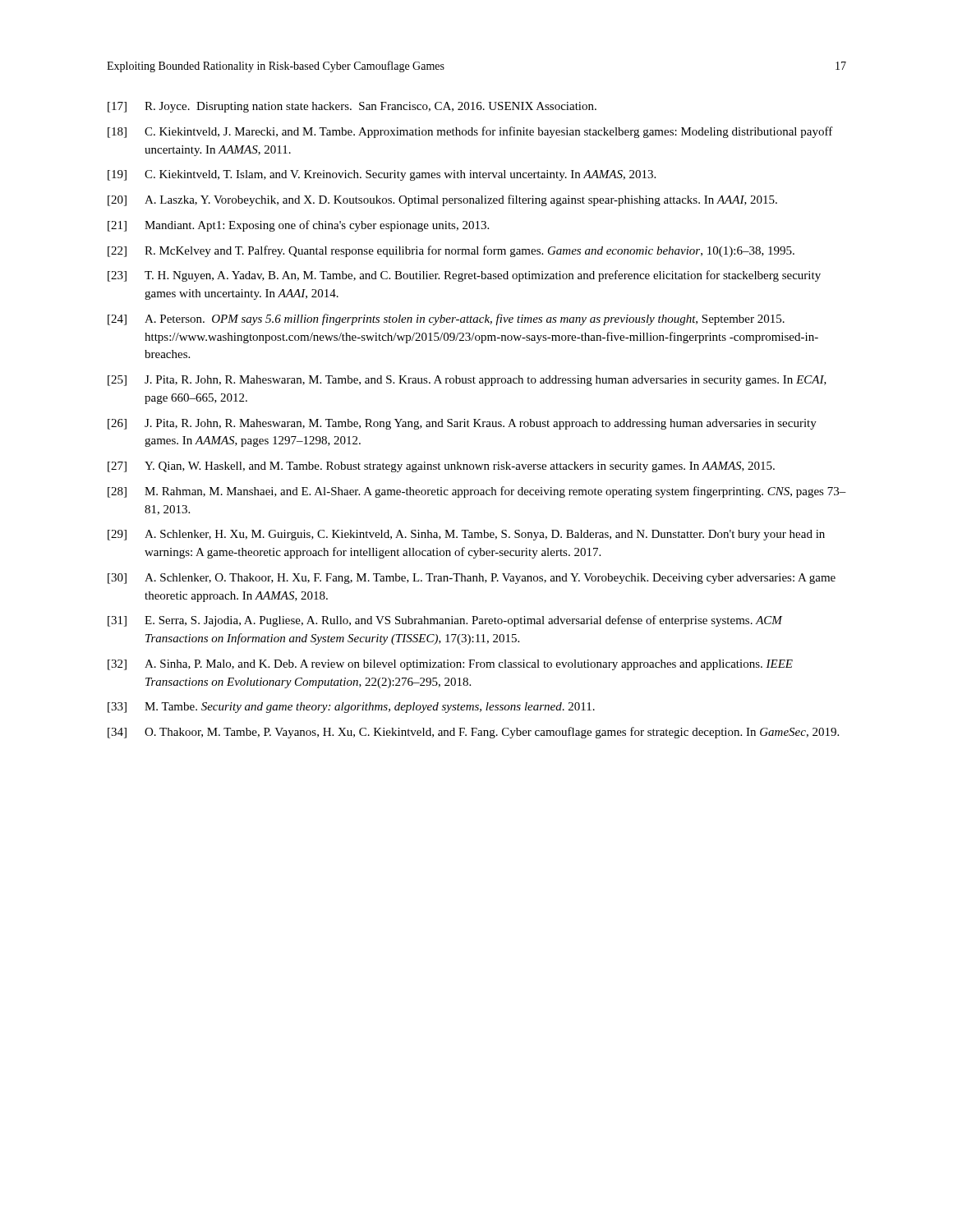
Task: Click on the block starting "[24] A. Peterson. OPM says 5.6 million"
Action: 476,337
